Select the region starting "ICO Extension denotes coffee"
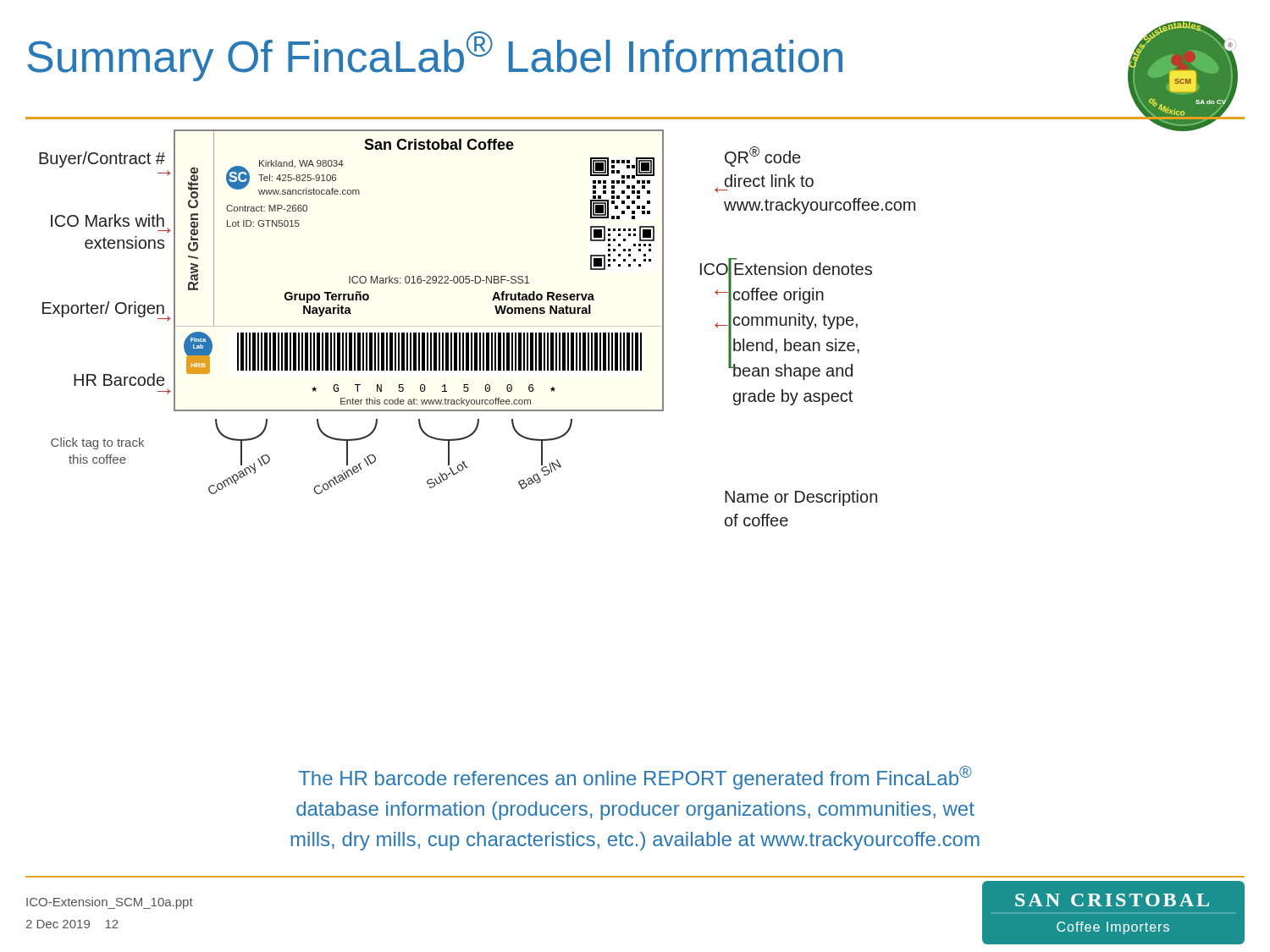 click(x=786, y=333)
